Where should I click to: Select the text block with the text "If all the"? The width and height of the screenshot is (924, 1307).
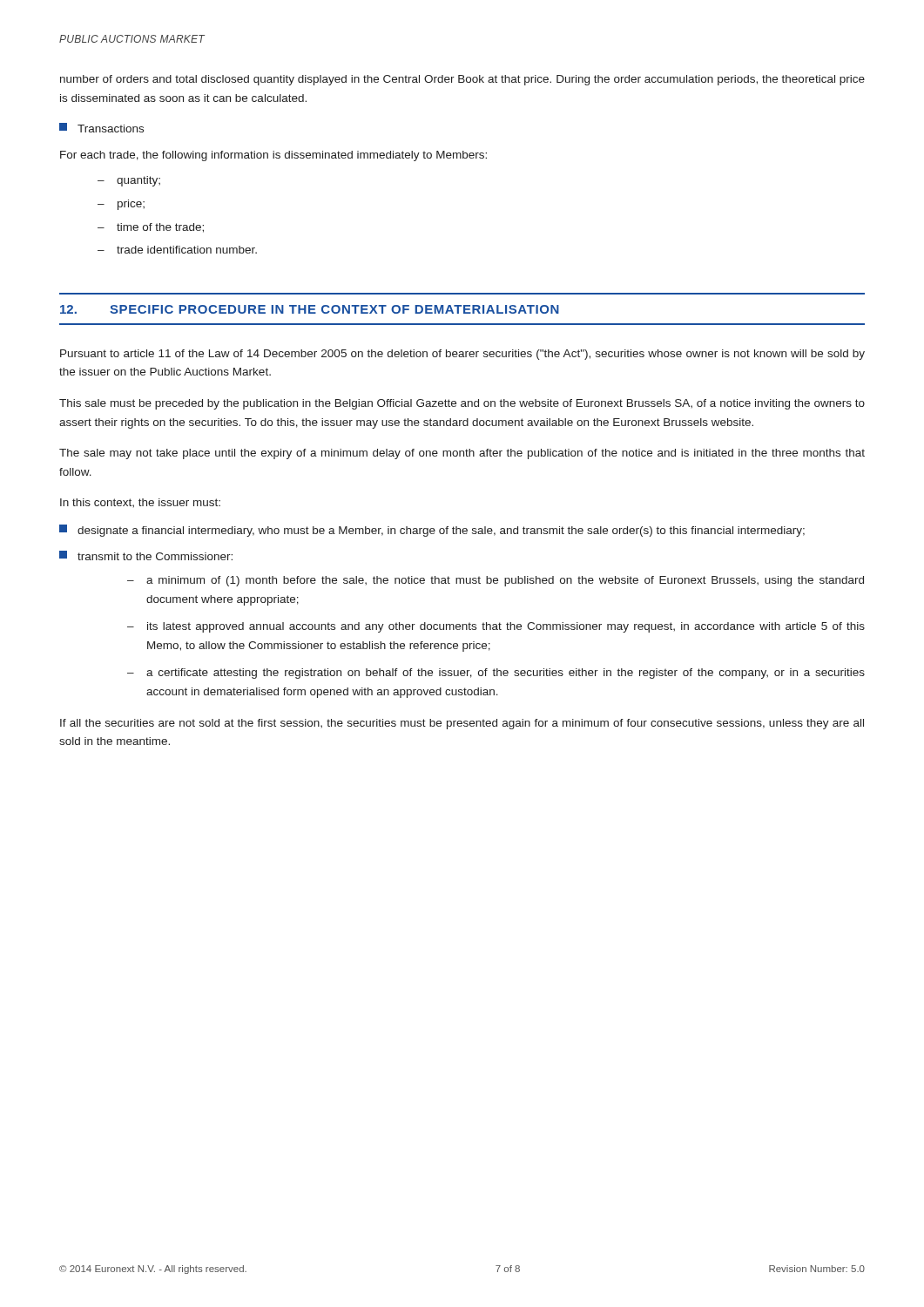click(462, 732)
